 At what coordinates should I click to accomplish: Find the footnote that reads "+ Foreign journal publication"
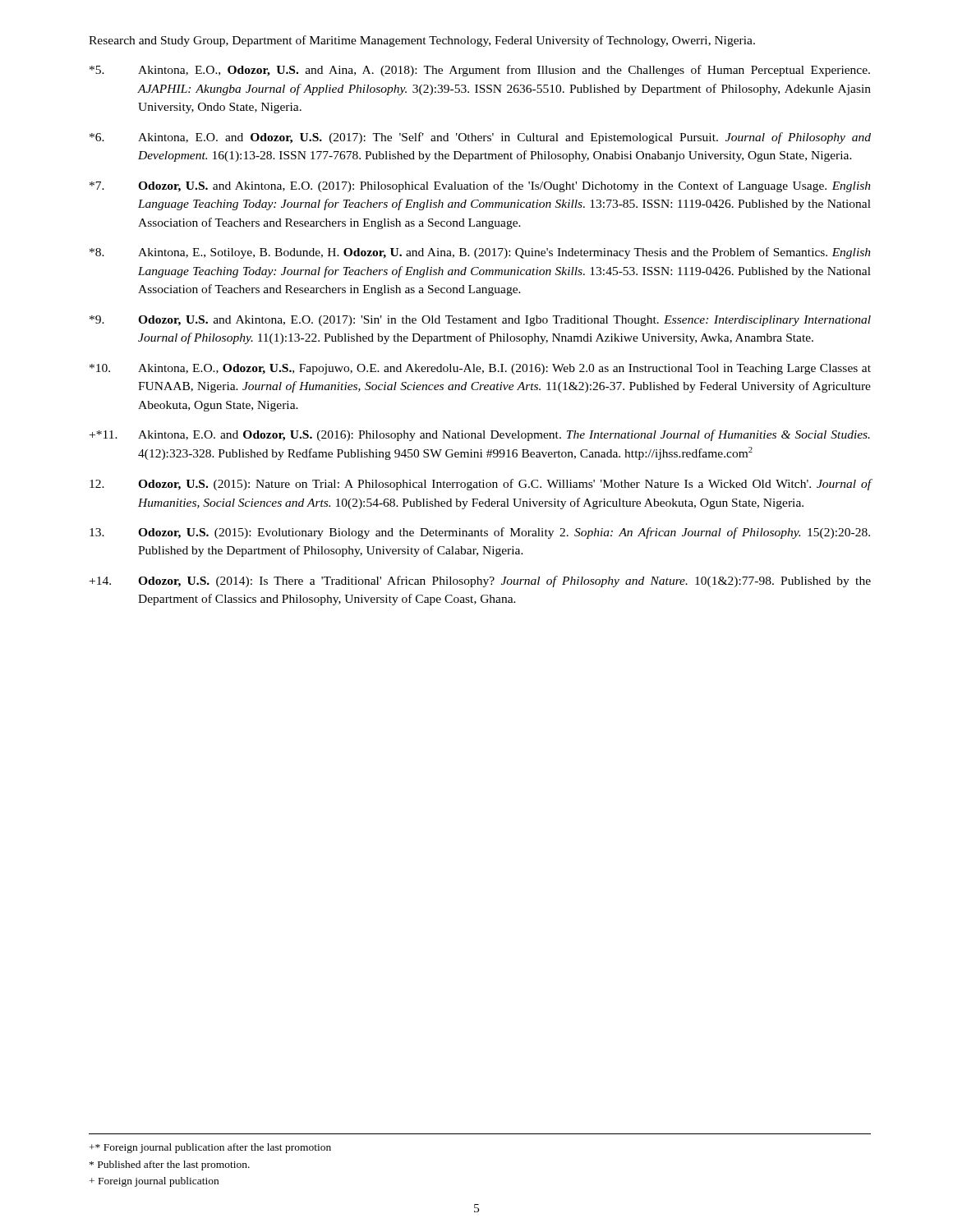click(154, 1181)
